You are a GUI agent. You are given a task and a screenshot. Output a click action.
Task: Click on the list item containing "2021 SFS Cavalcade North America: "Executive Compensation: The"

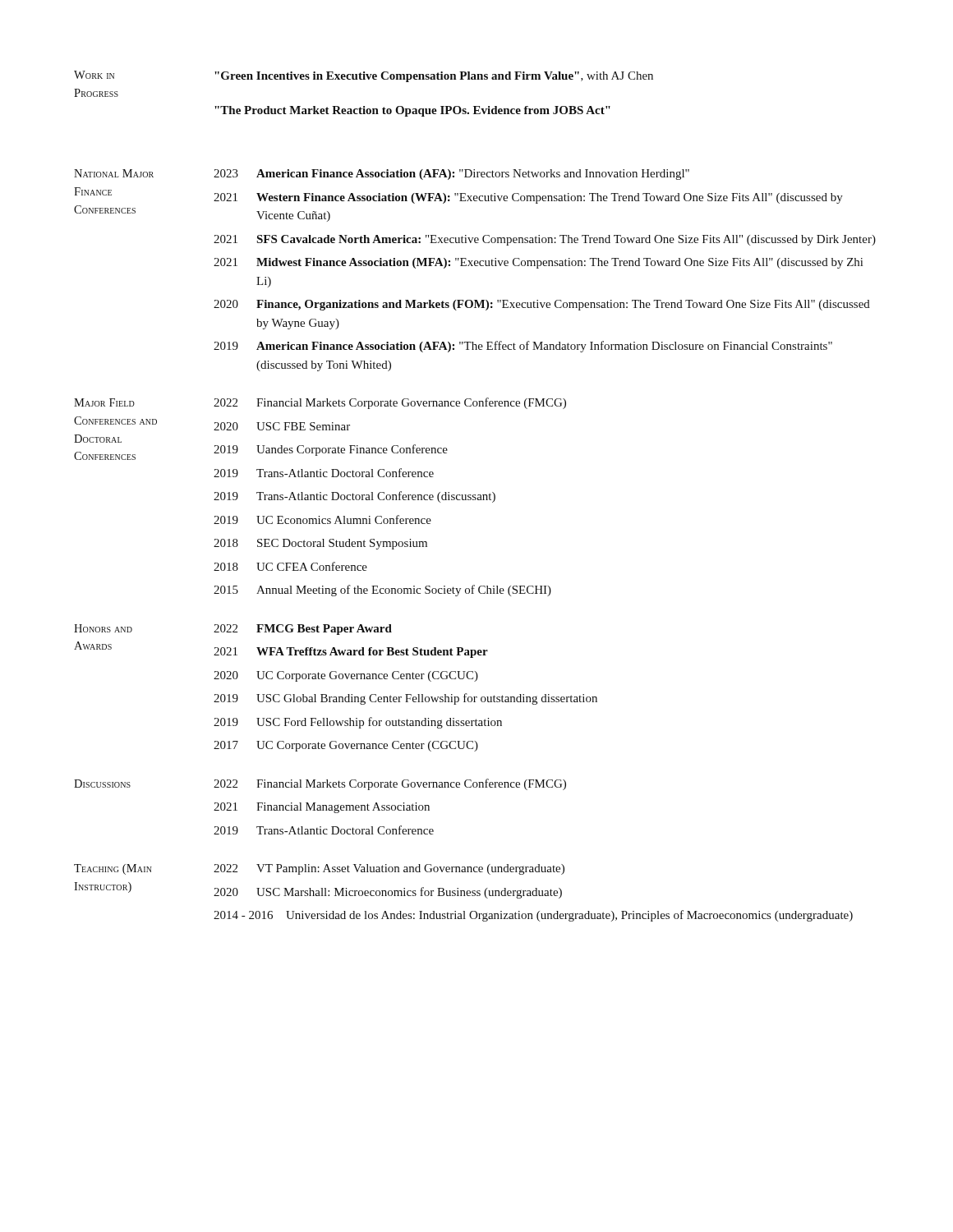pos(546,239)
